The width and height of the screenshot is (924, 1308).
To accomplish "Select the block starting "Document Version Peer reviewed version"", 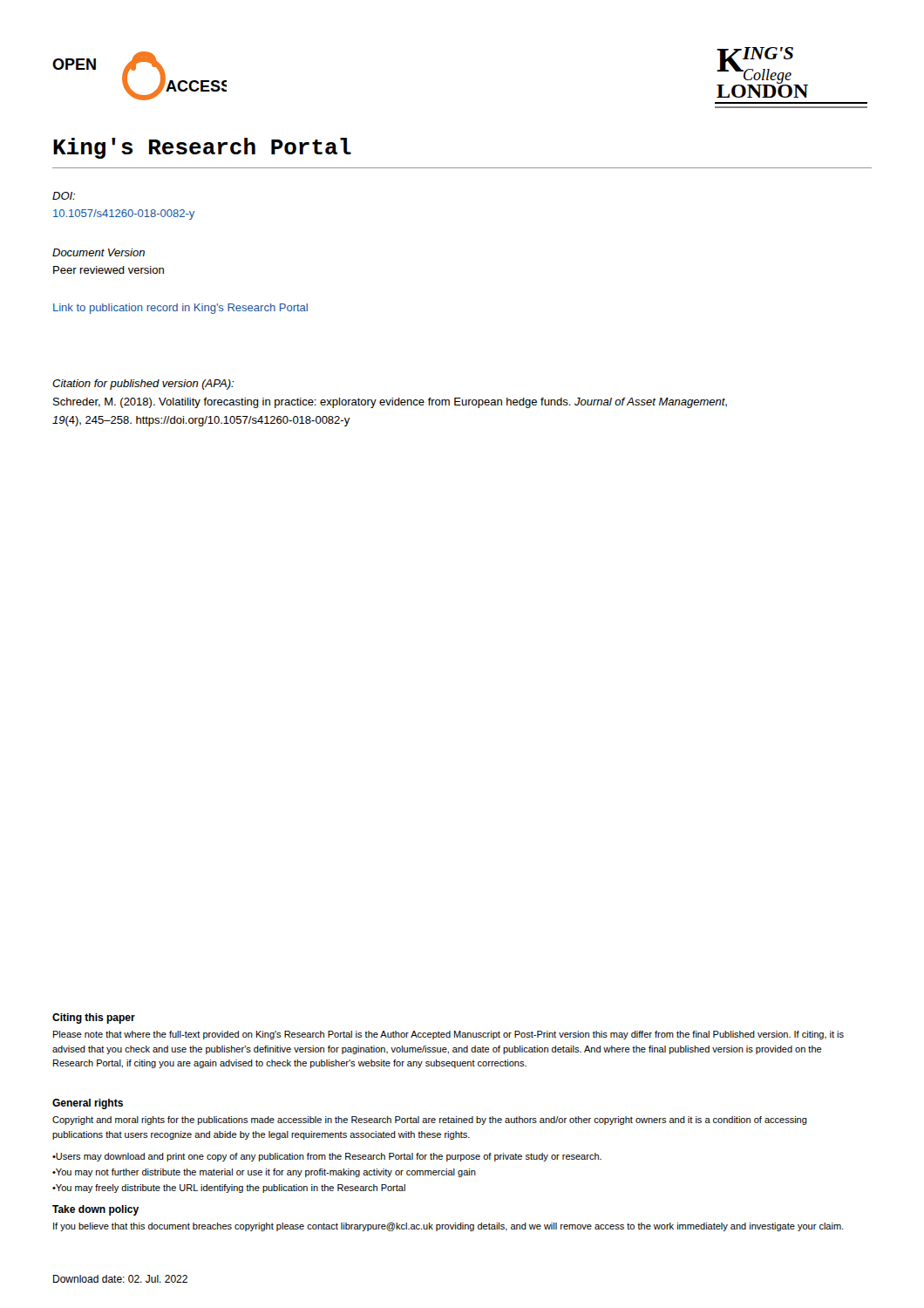I will pyautogui.click(x=108, y=261).
